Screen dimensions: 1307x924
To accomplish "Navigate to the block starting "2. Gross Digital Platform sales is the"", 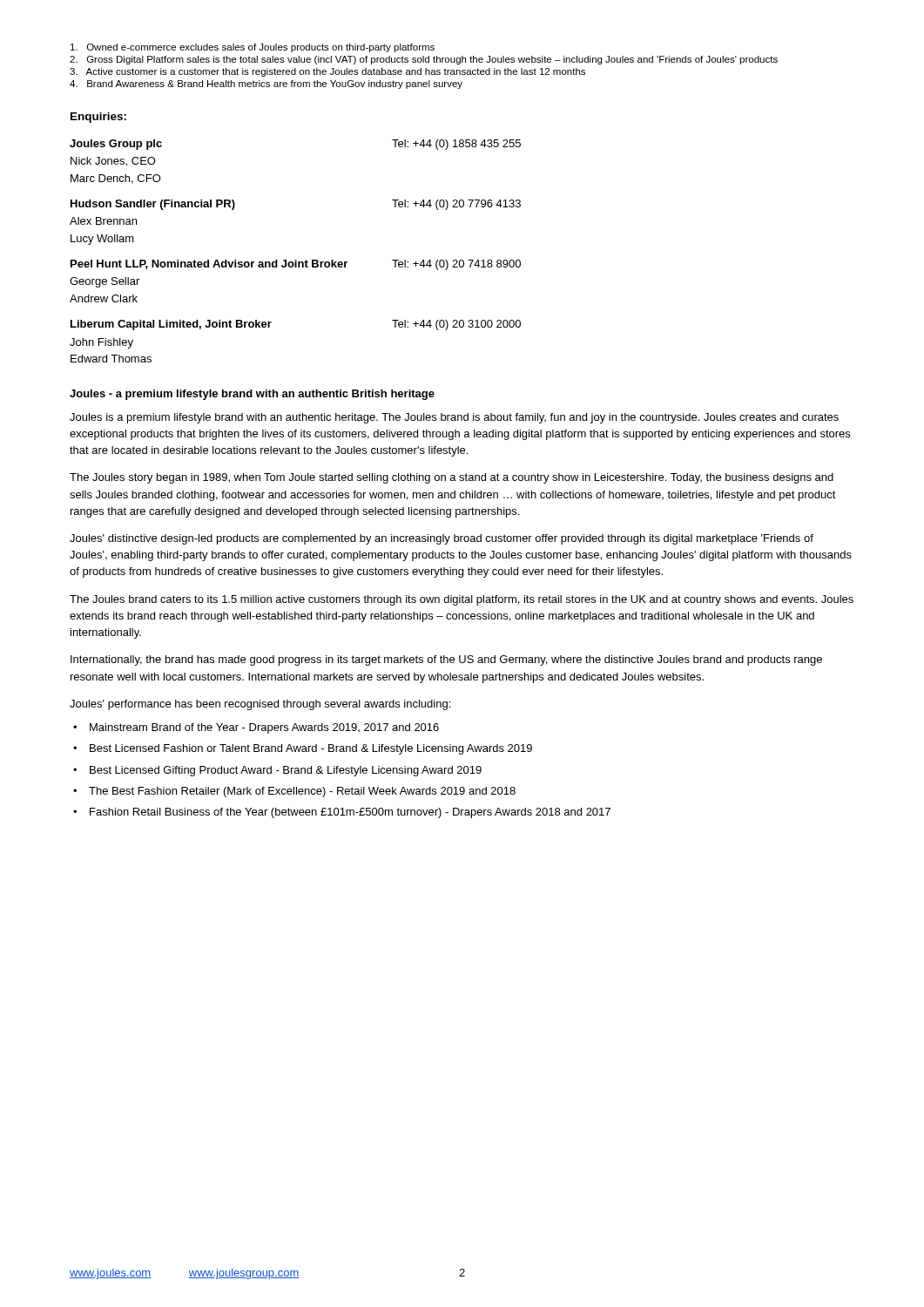I will tap(424, 59).
